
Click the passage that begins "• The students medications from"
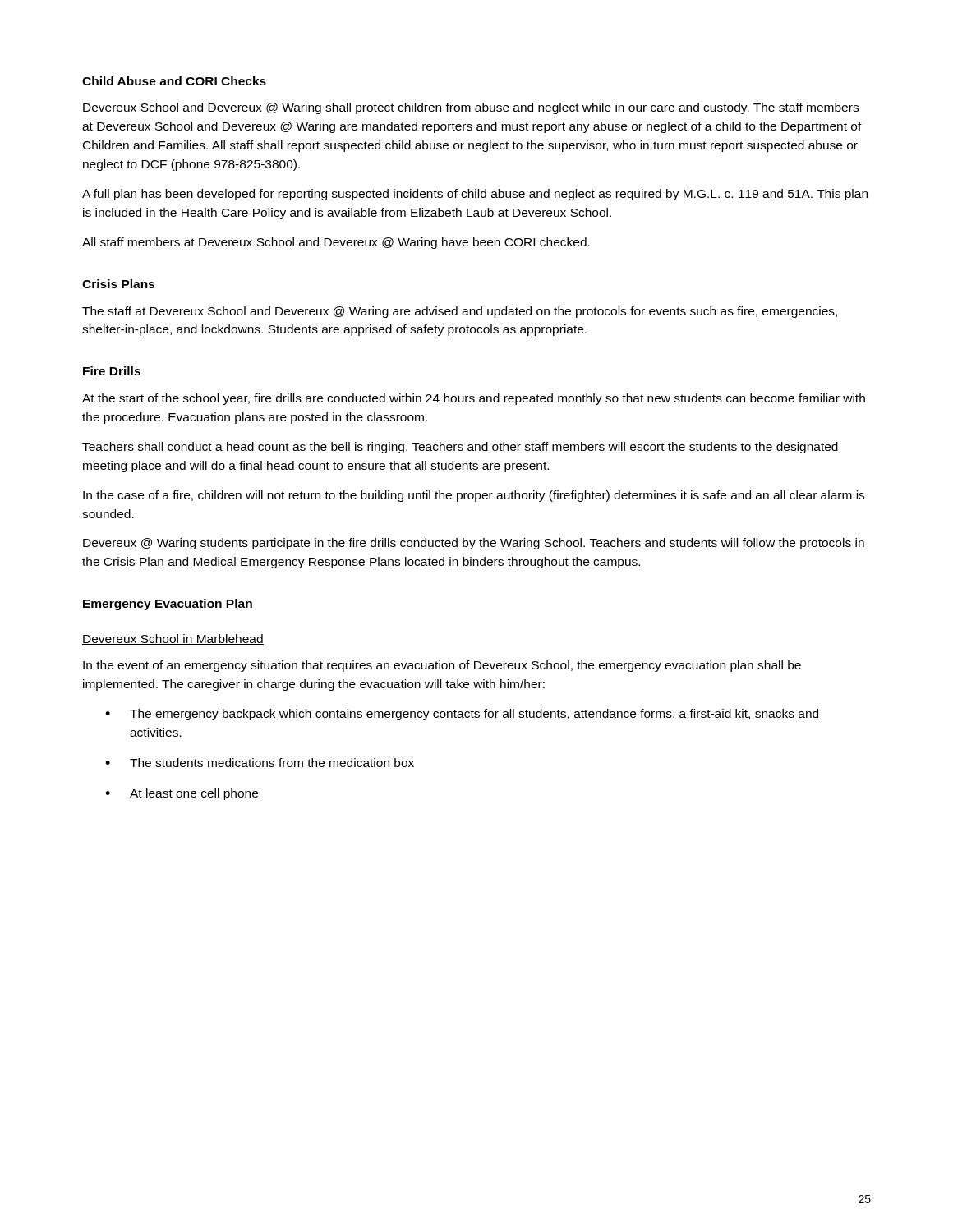pyautogui.click(x=260, y=763)
